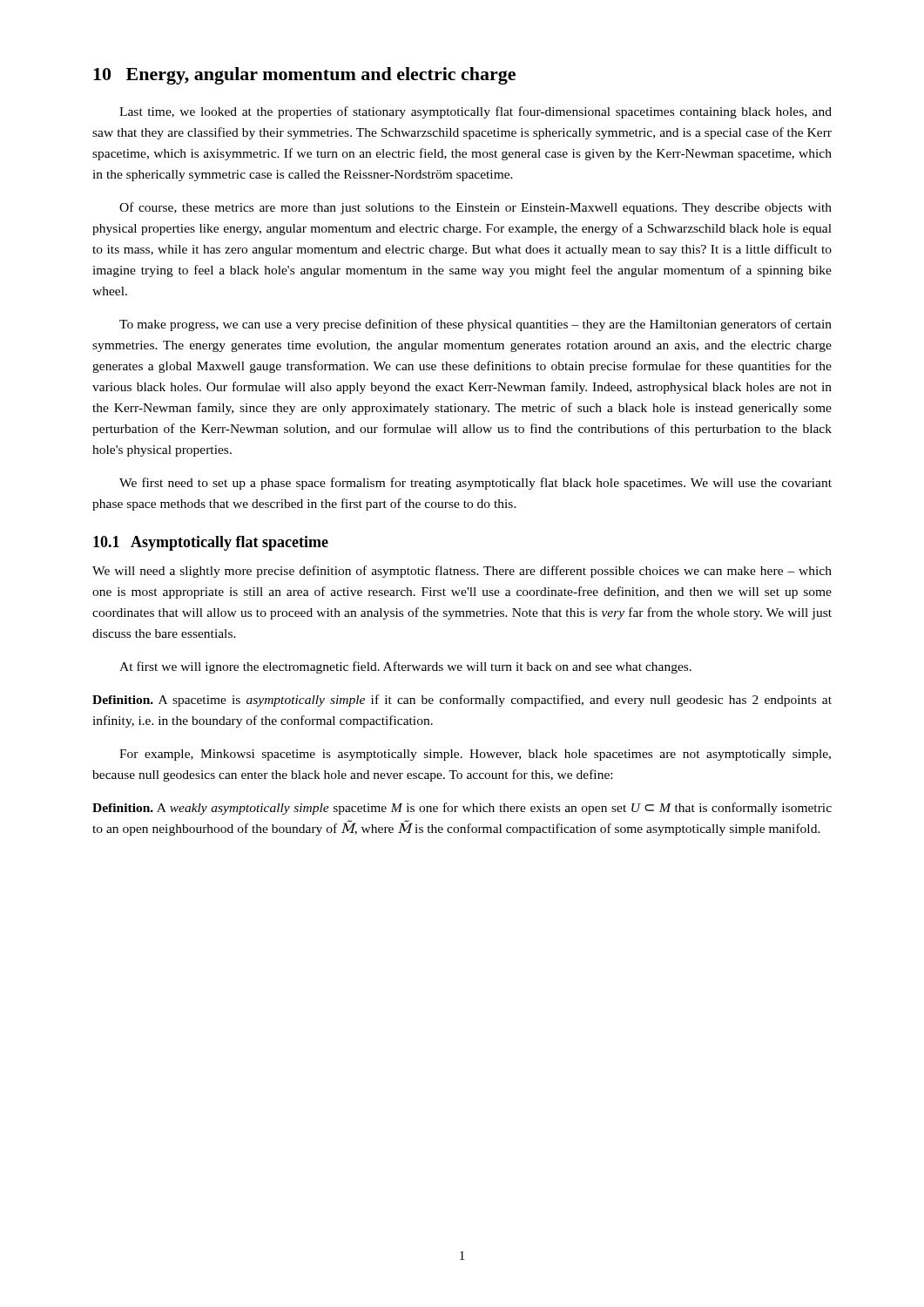The width and height of the screenshot is (924, 1307).
Task: Locate the block starting "10 Energy, angular momentum and electric charge"
Action: click(x=462, y=74)
